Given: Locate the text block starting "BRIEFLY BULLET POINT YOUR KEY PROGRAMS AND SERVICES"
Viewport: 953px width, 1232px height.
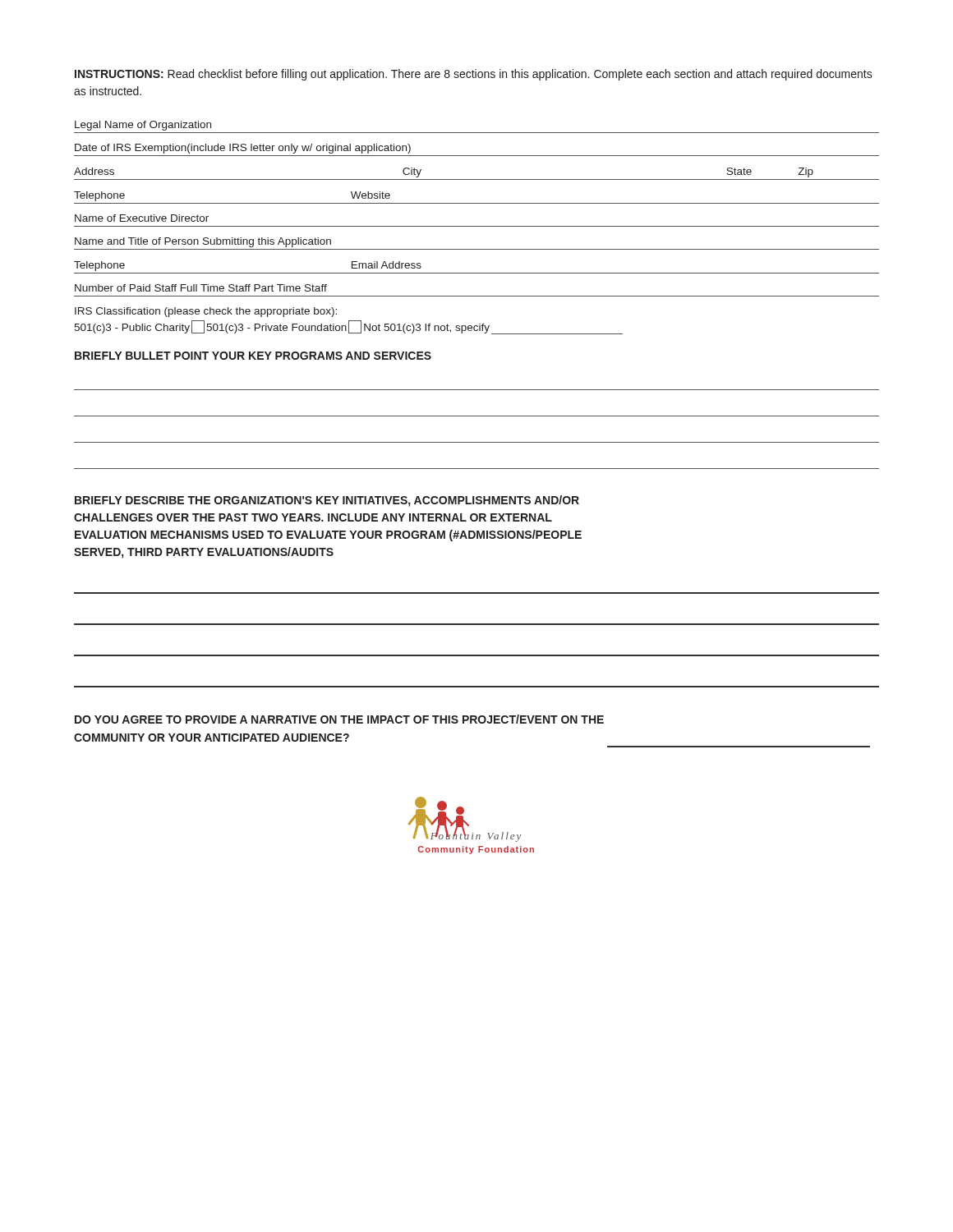Looking at the screenshot, I should coord(253,356).
